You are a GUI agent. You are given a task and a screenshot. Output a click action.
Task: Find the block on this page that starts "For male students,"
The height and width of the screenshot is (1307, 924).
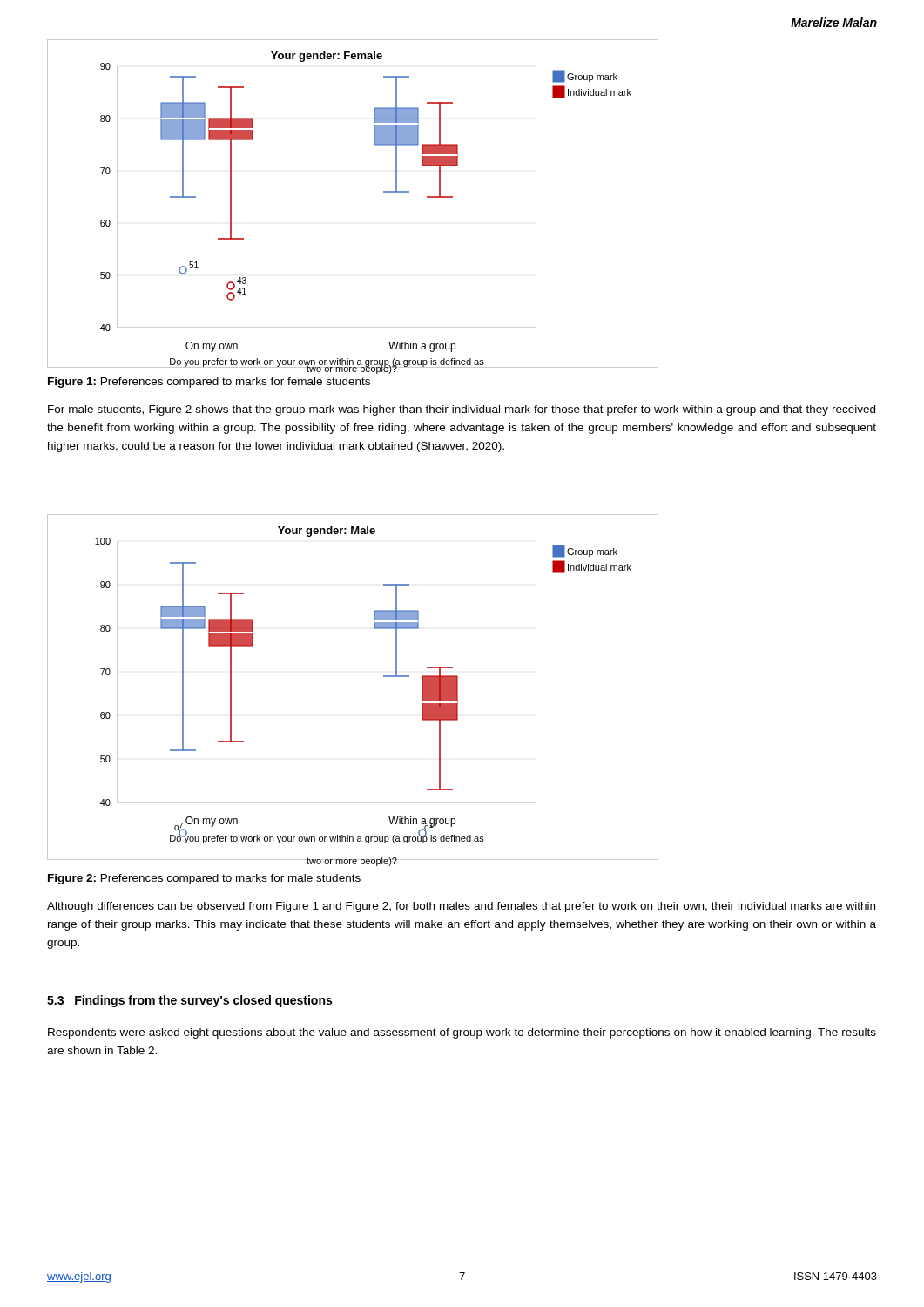point(462,427)
